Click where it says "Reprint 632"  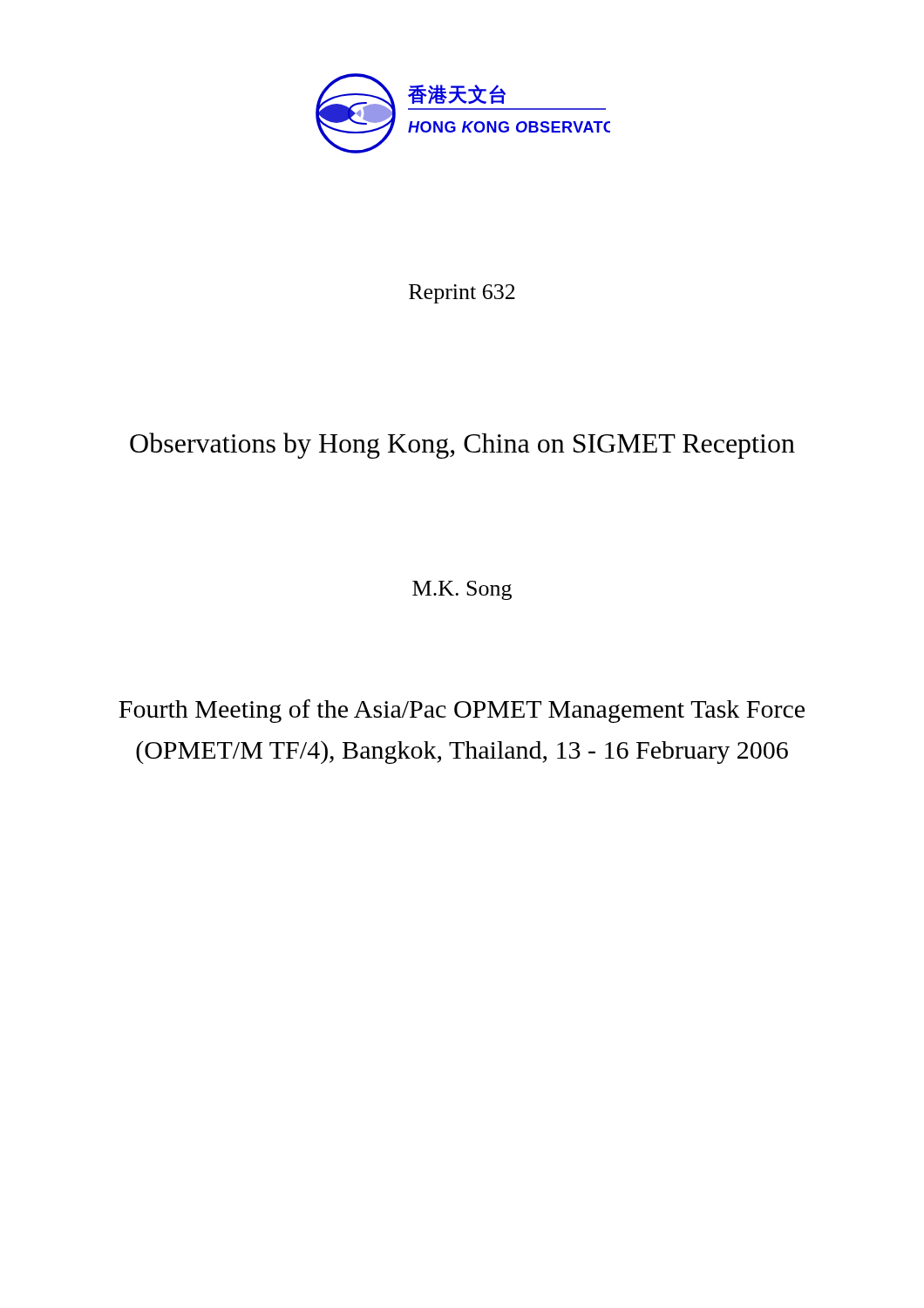coord(462,292)
